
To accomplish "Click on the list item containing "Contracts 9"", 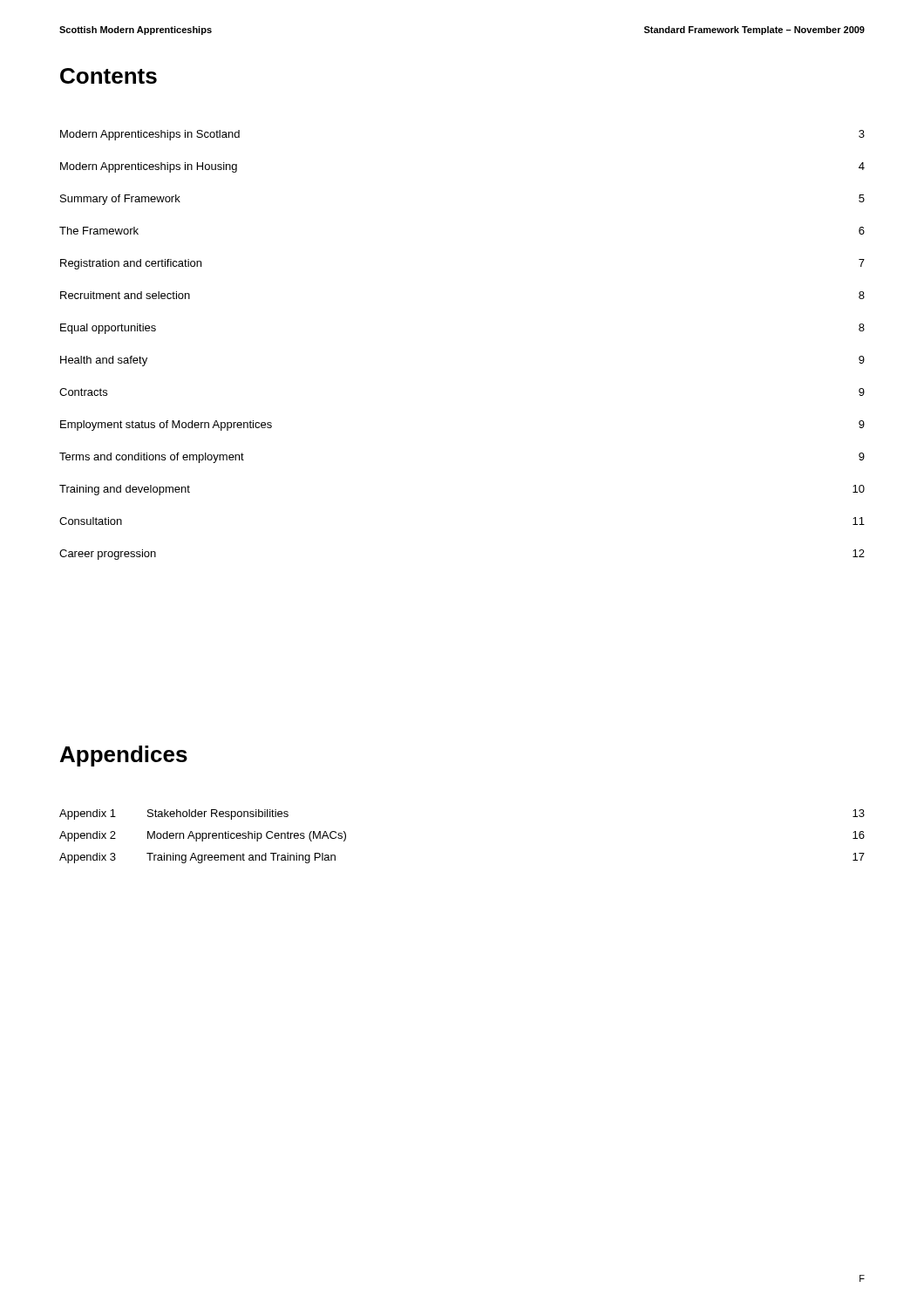I will [x=75, y=392].
